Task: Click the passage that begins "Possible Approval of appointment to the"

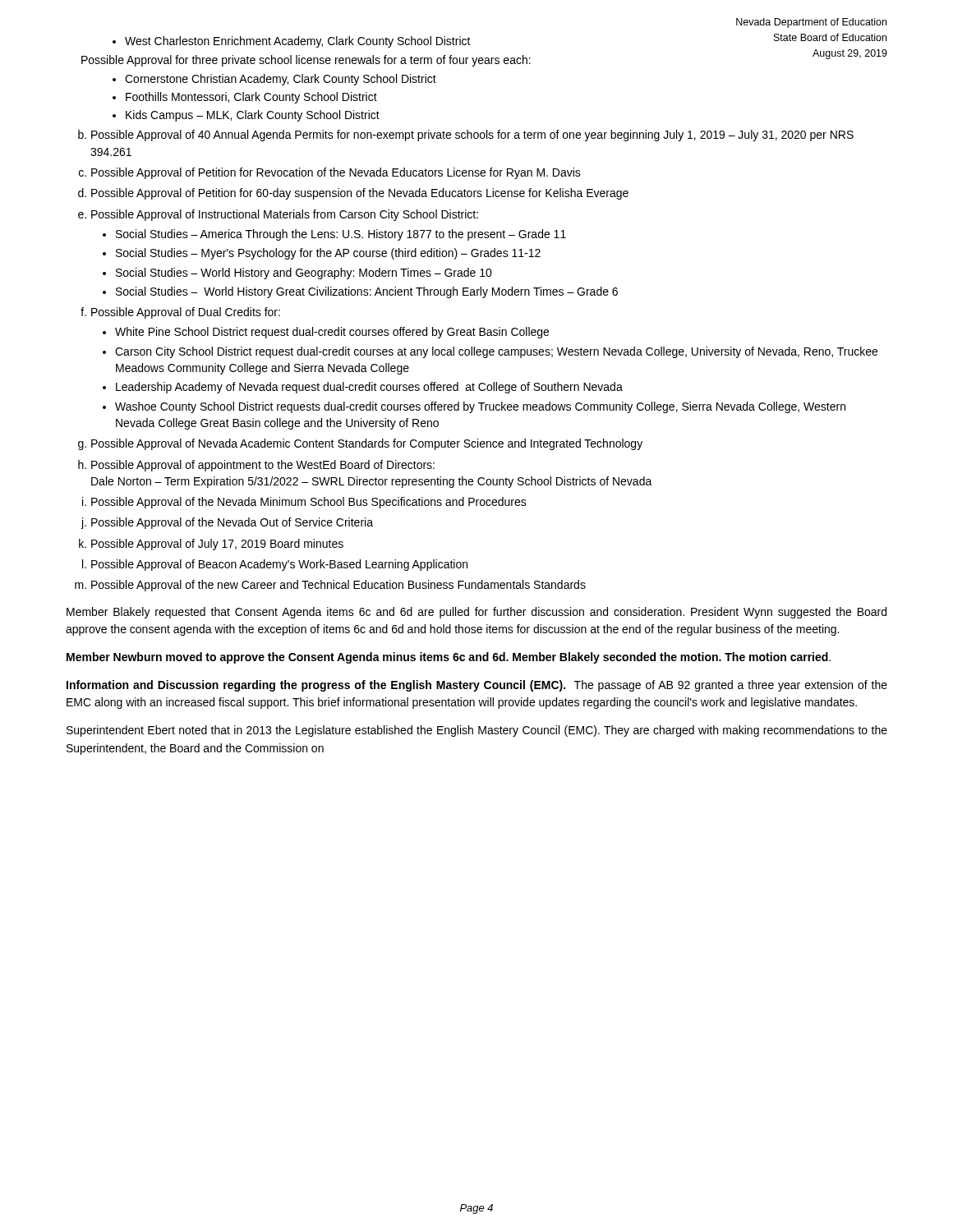Action: click(371, 473)
